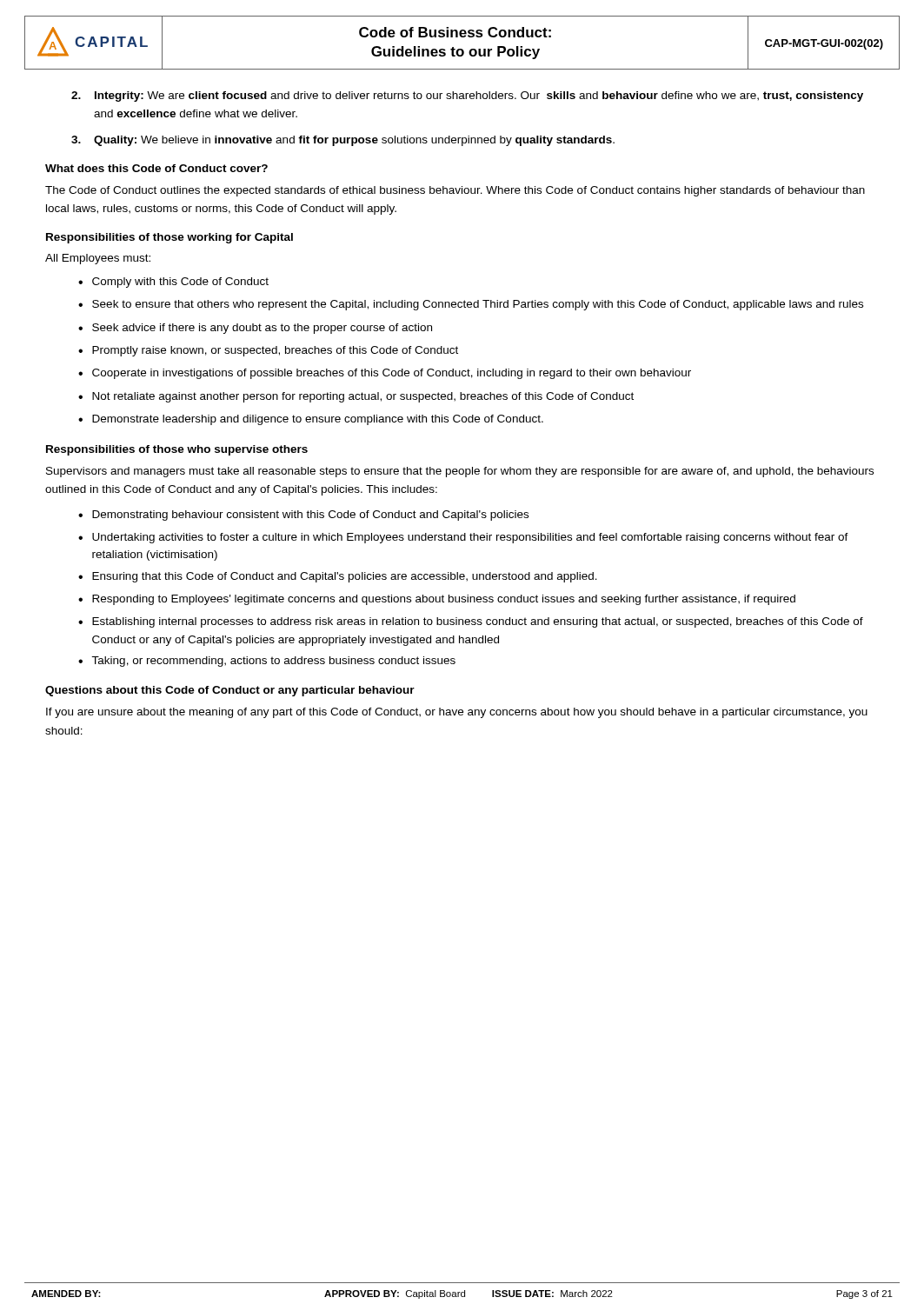Click the passage that begins "The Code of Conduct outlines"
This screenshot has height=1304, width=924.
(x=455, y=199)
